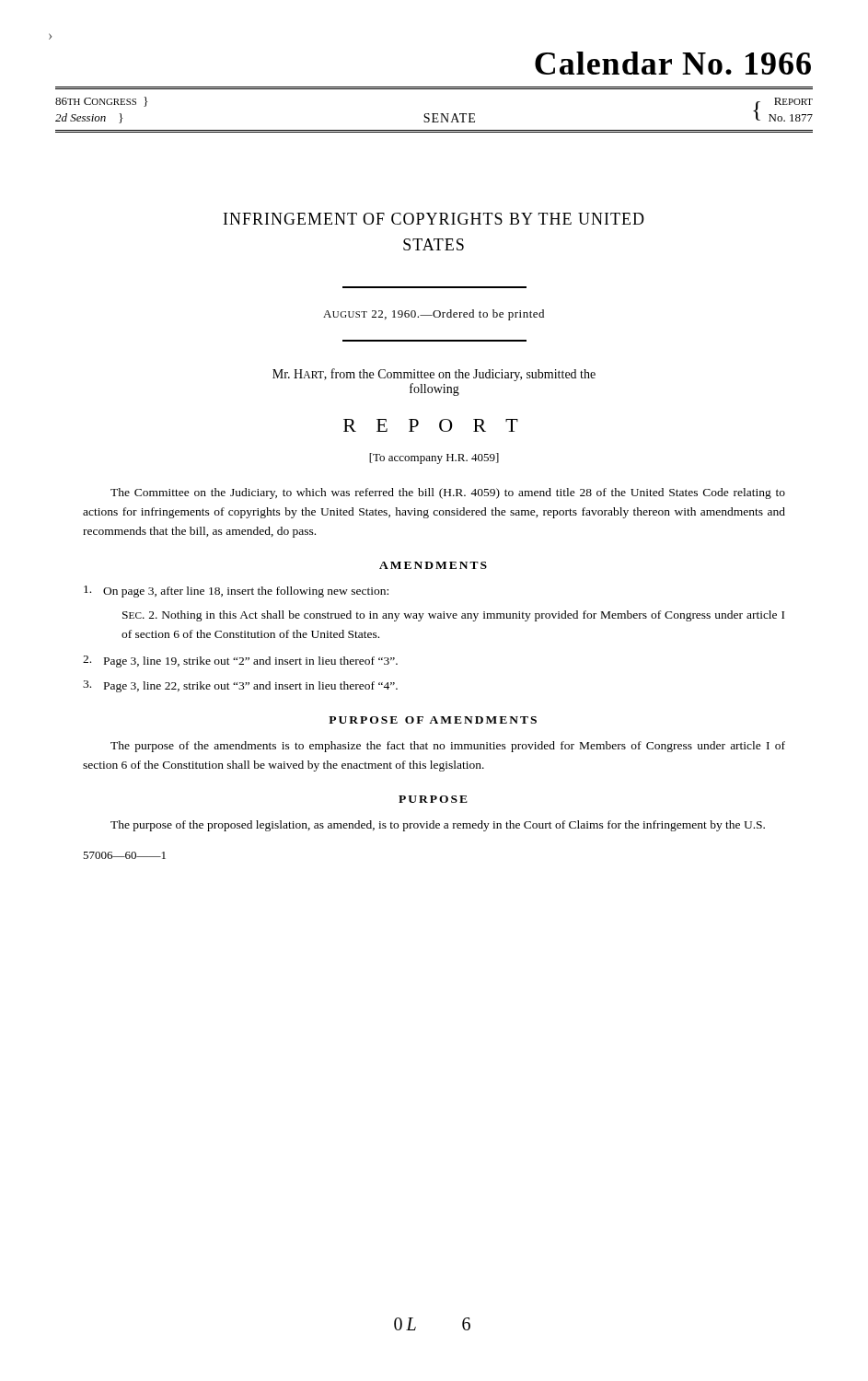Select the text block starting "SEC. 2. Nothing in this"
Viewport: 868px width, 1381px height.
tap(453, 625)
